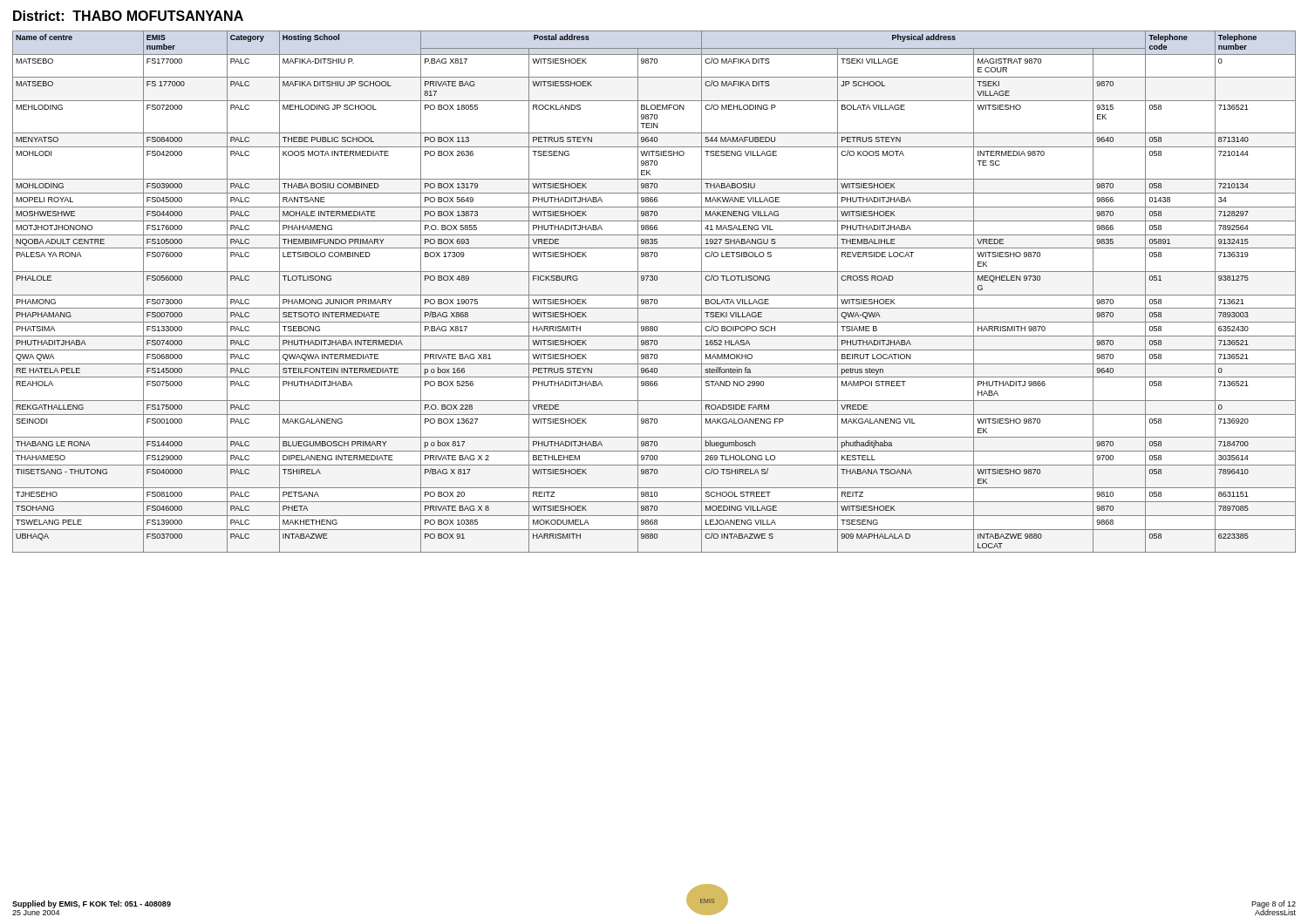Screen dimensions: 924x1308
Task: Locate the logo
Action: [708, 900]
